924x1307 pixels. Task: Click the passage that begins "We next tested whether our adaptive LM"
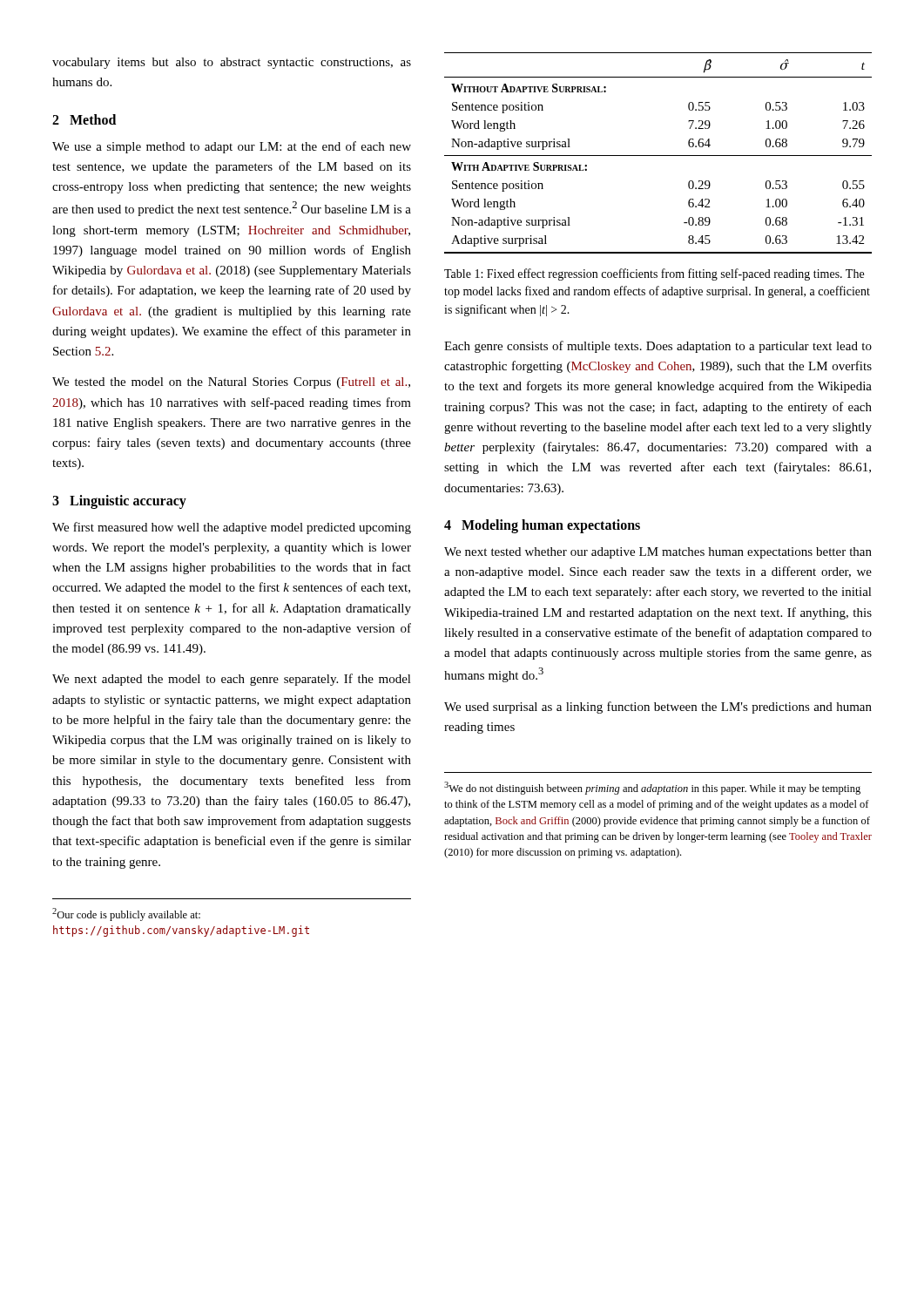coord(658,614)
